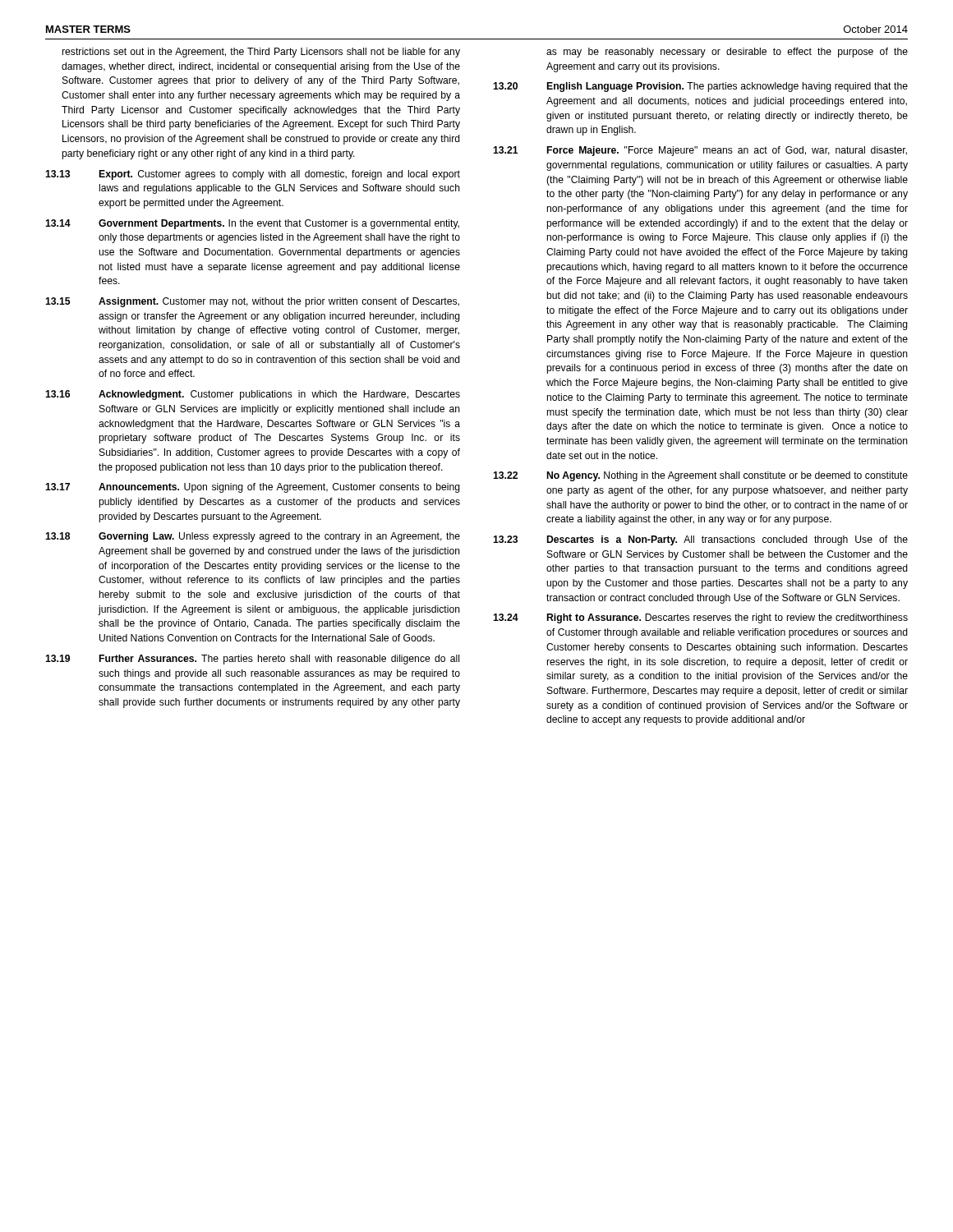This screenshot has width=953, height=1232.
Task: Click the passage that begins "13.24 Right to Assurance."
Action: coord(700,670)
